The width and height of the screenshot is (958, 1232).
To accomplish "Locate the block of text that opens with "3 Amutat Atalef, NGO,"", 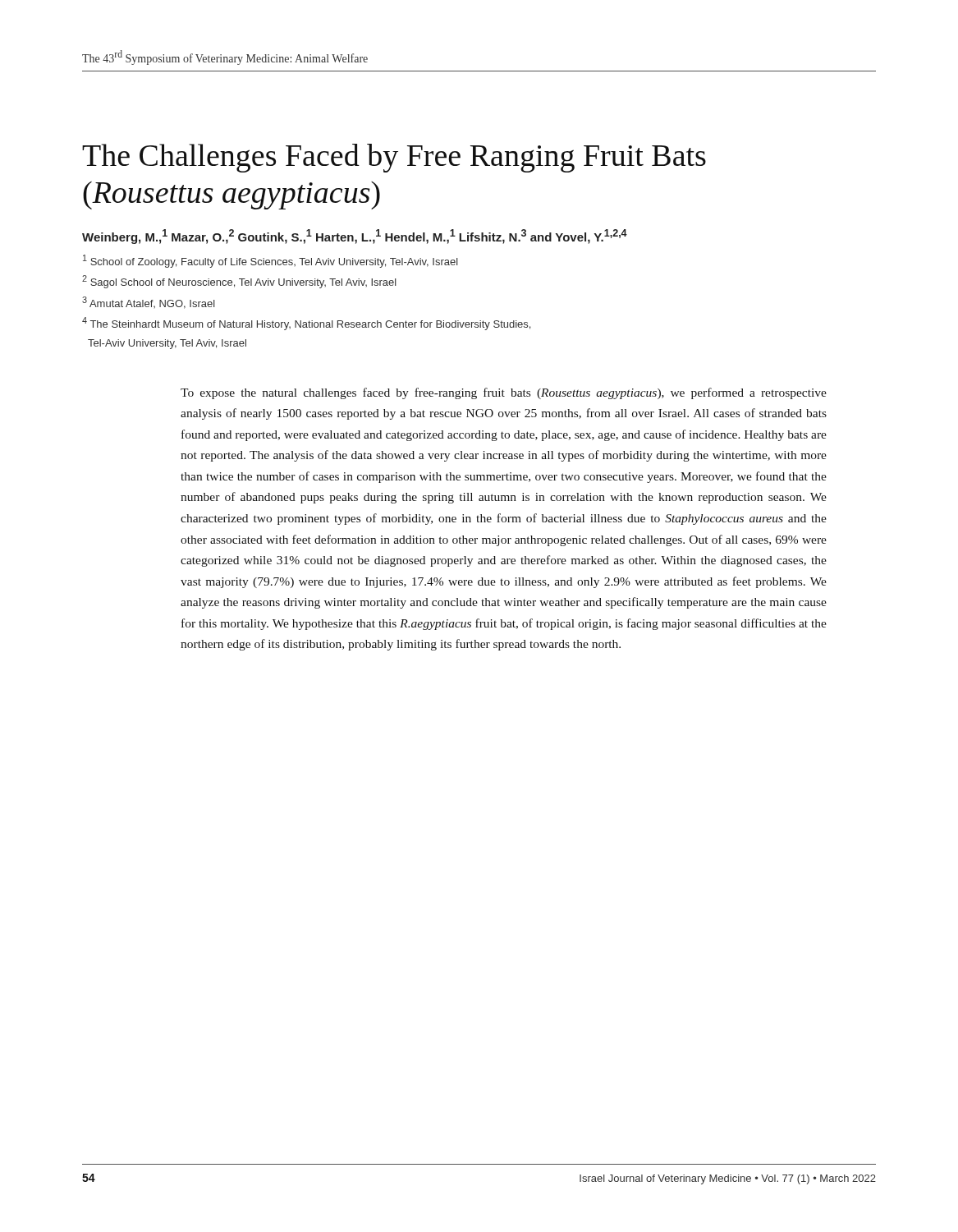I will tap(149, 302).
